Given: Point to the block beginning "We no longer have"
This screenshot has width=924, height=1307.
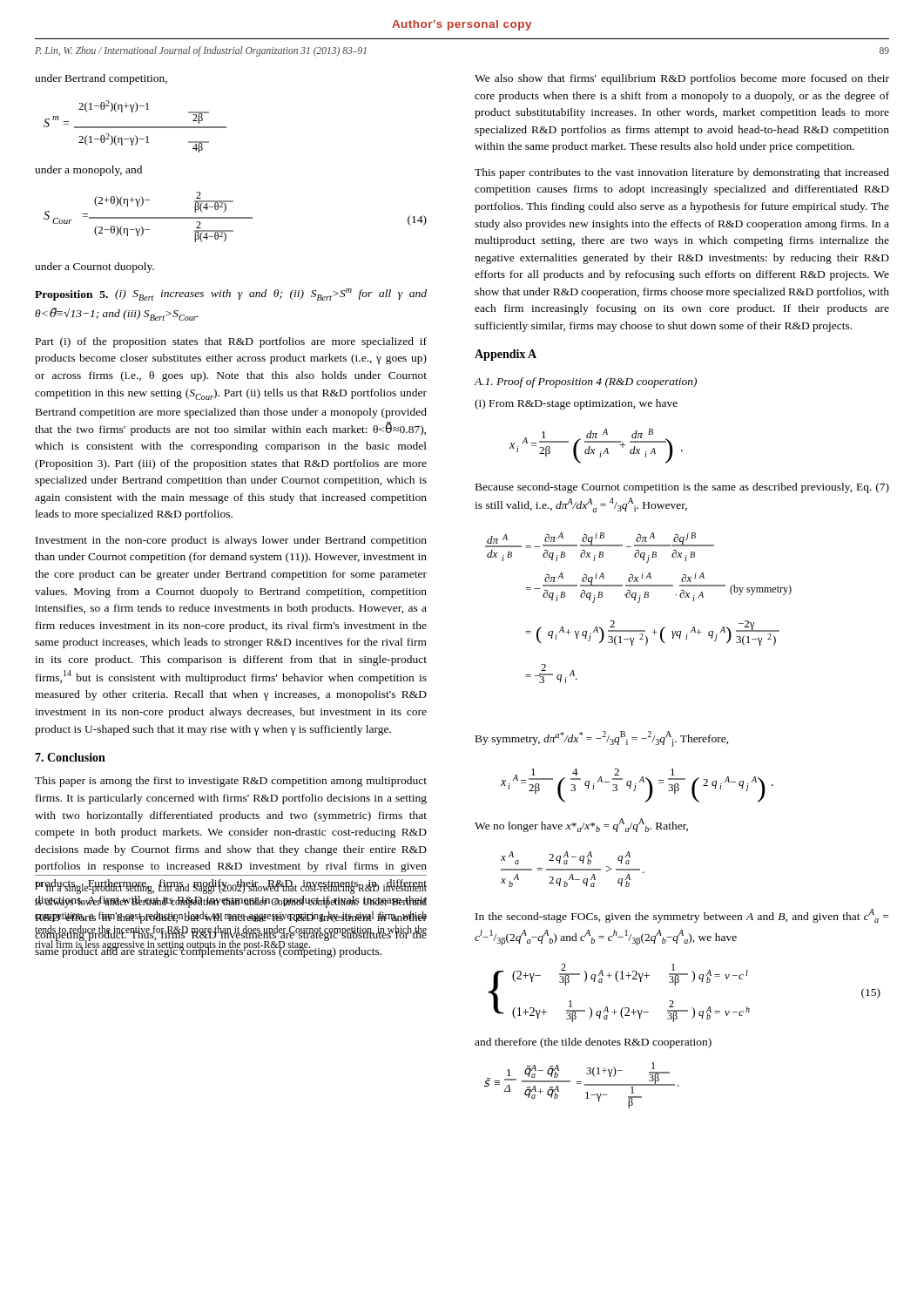Looking at the screenshot, I should pos(582,825).
